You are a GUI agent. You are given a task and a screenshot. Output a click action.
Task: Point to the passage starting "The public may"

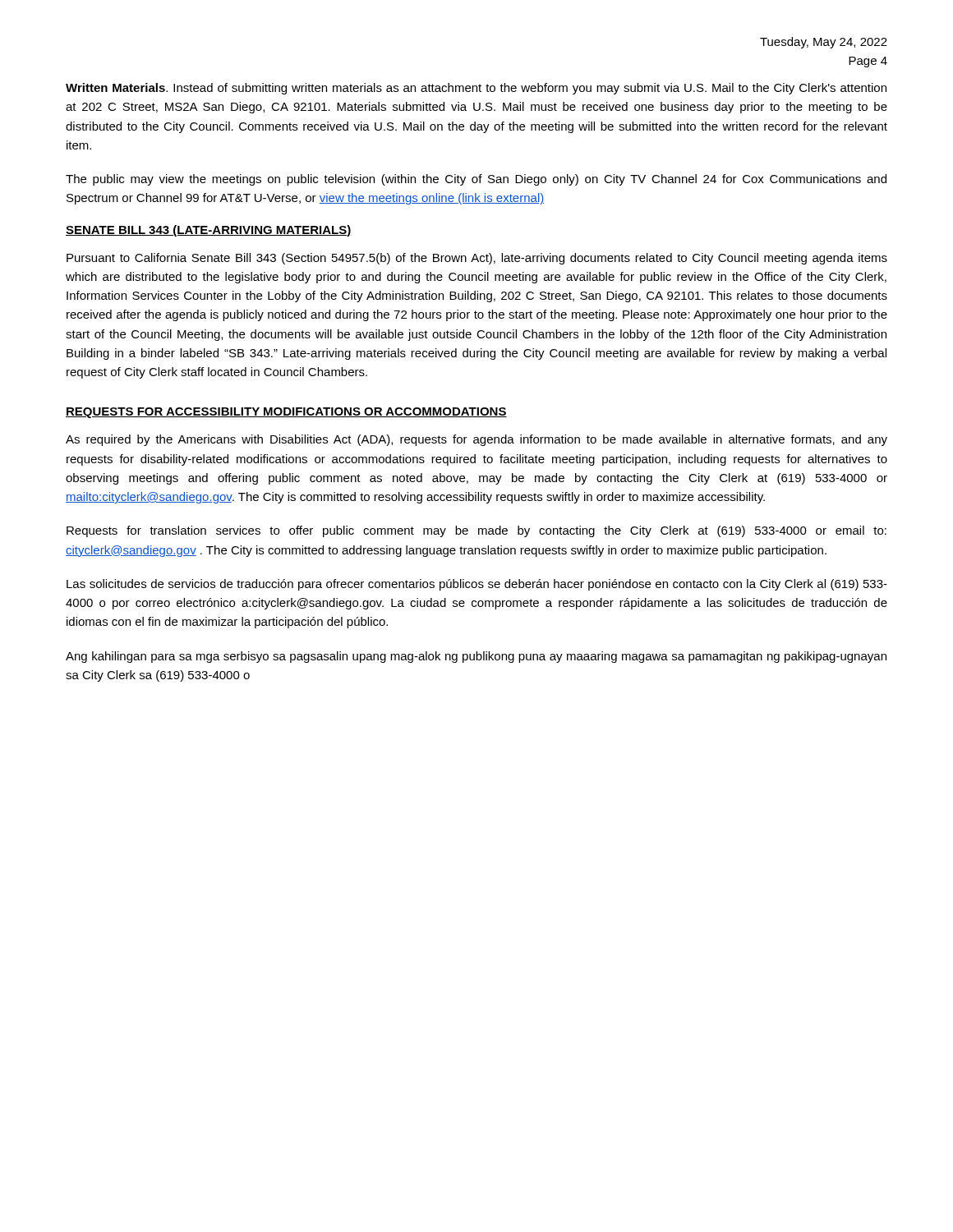pos(476,188)
